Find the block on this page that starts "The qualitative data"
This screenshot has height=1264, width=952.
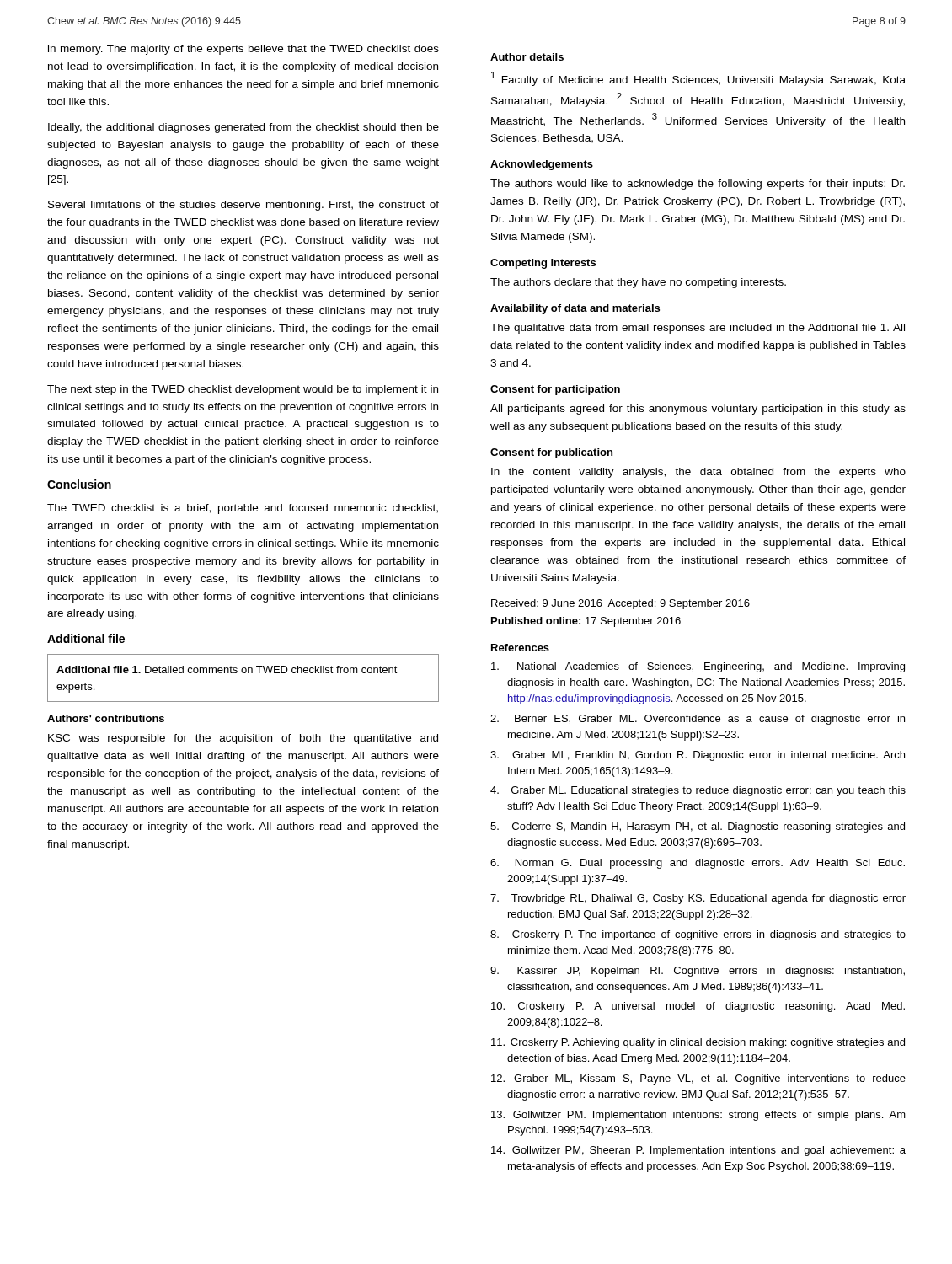coord(698,346)
